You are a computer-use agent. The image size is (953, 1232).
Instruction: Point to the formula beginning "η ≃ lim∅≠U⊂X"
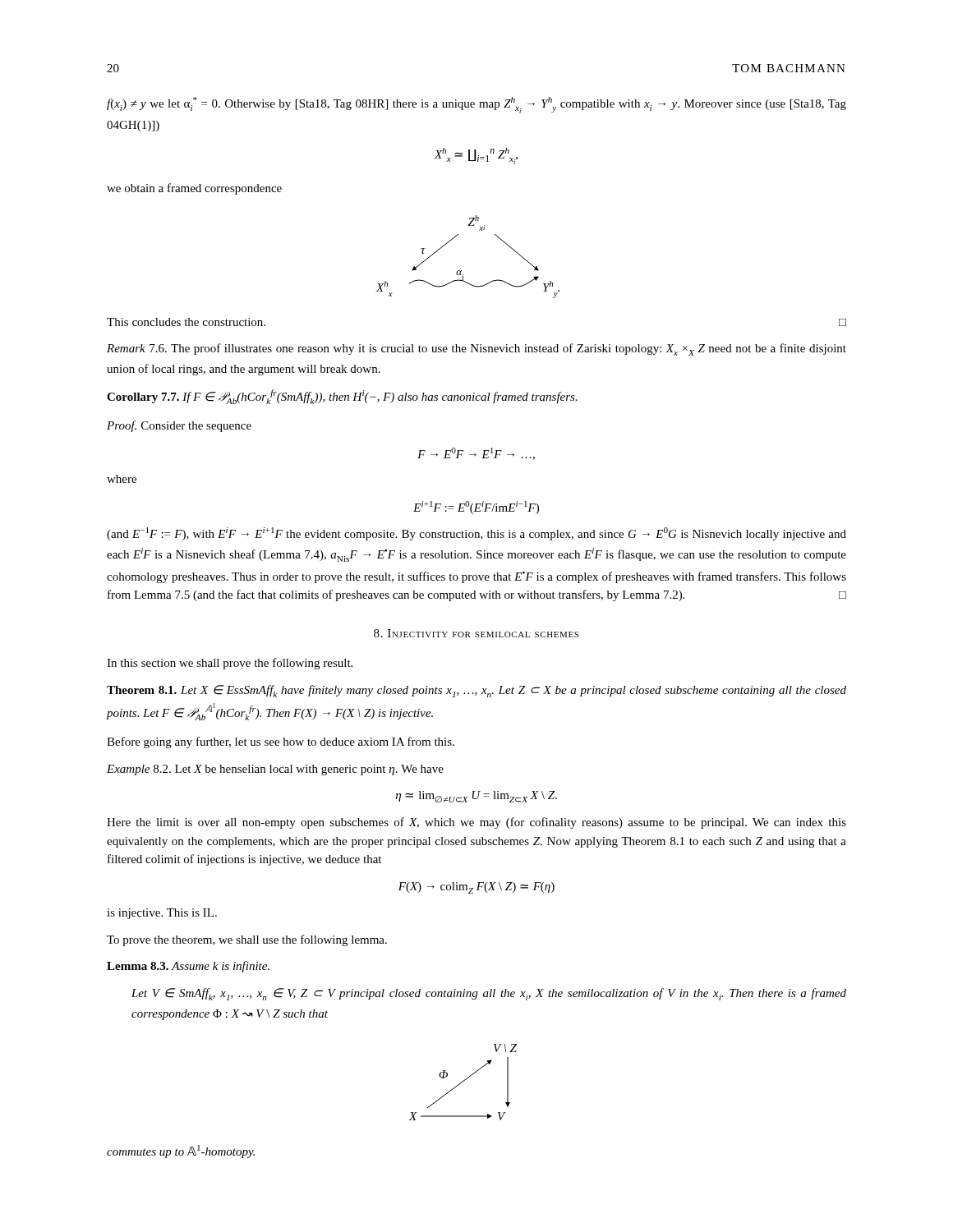coord(476,796)
